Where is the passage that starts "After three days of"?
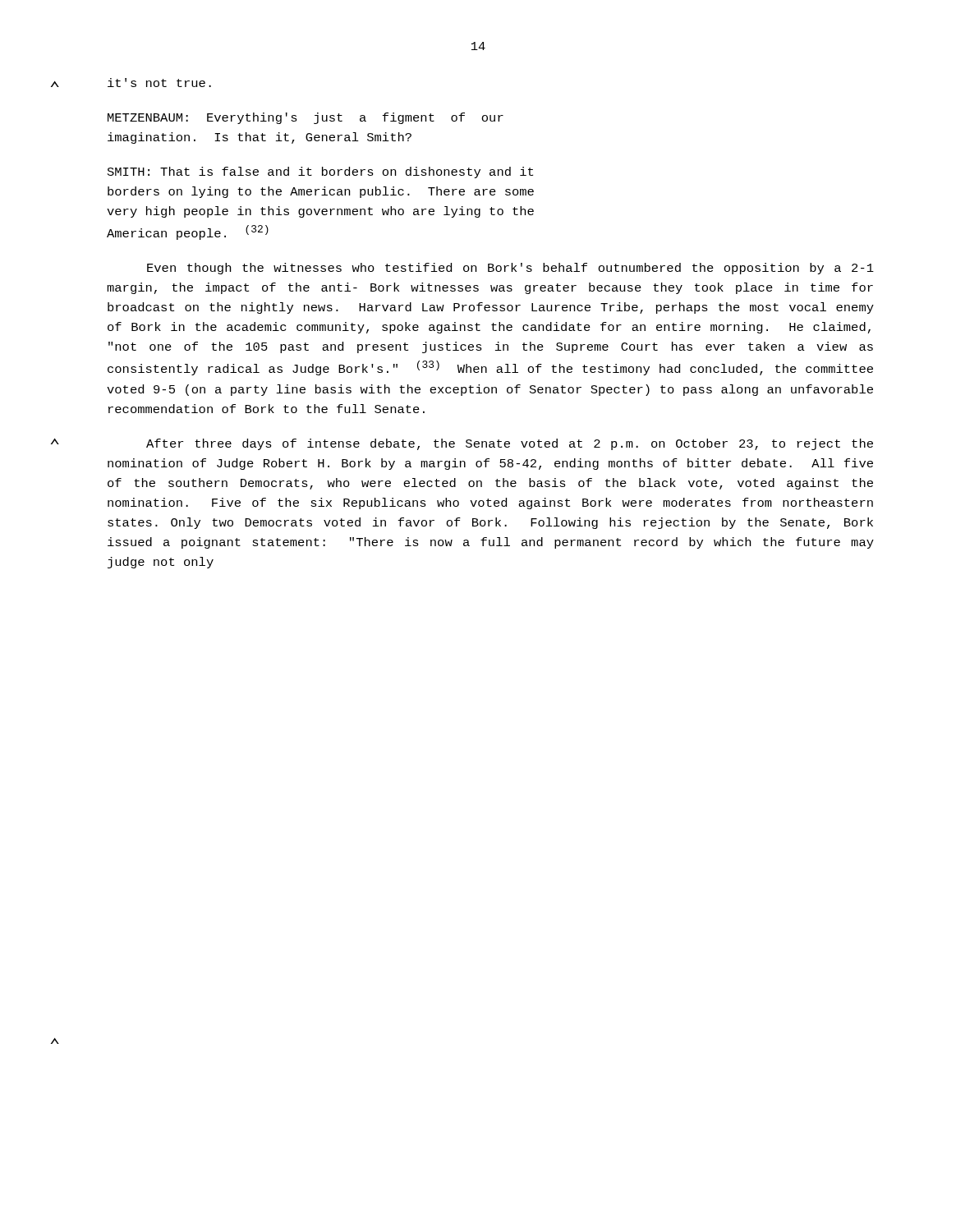This screenshot has height=1232, width=956. (x=490, y=503)
